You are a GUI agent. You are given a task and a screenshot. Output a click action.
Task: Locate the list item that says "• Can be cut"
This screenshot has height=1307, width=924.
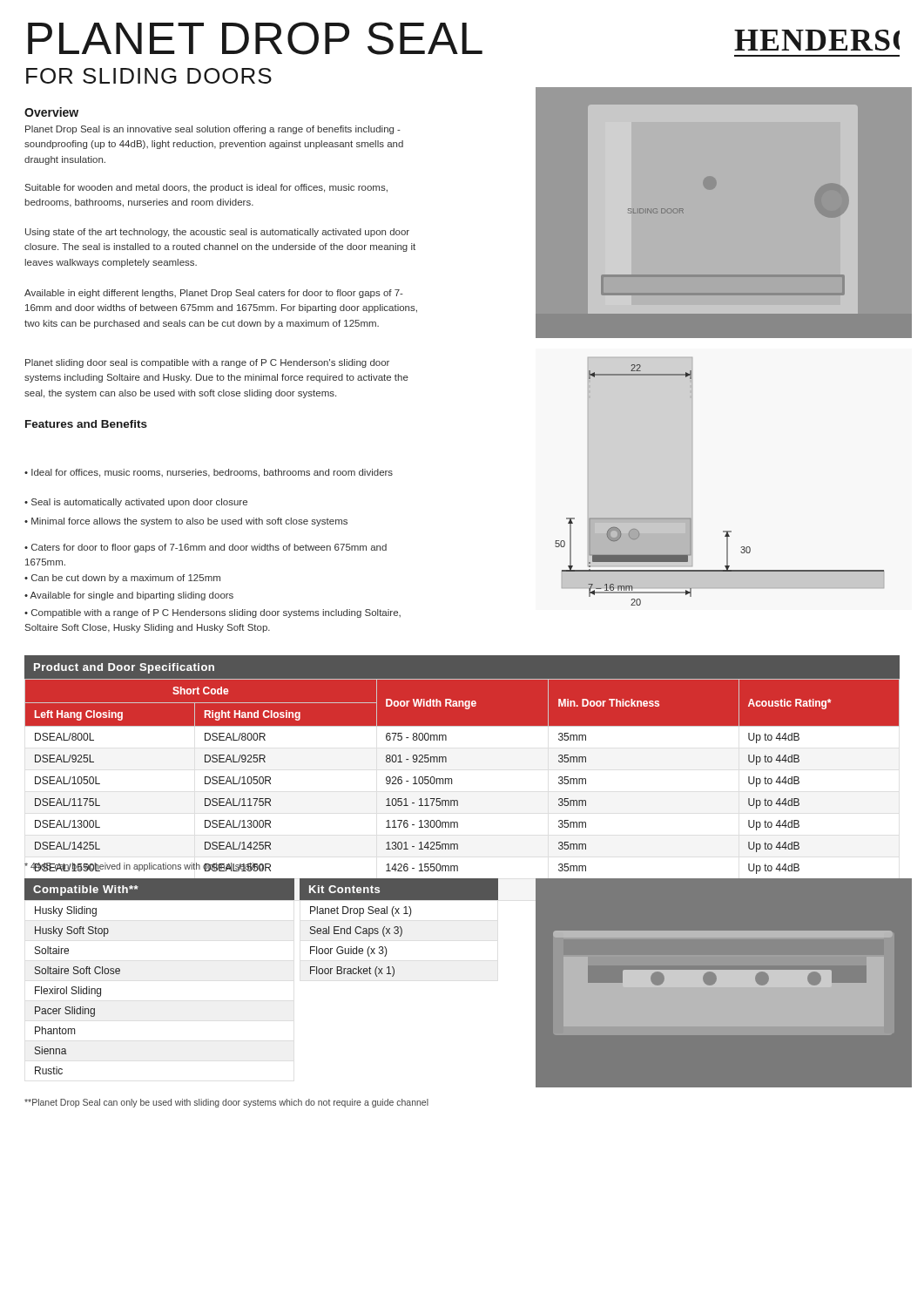123,578
